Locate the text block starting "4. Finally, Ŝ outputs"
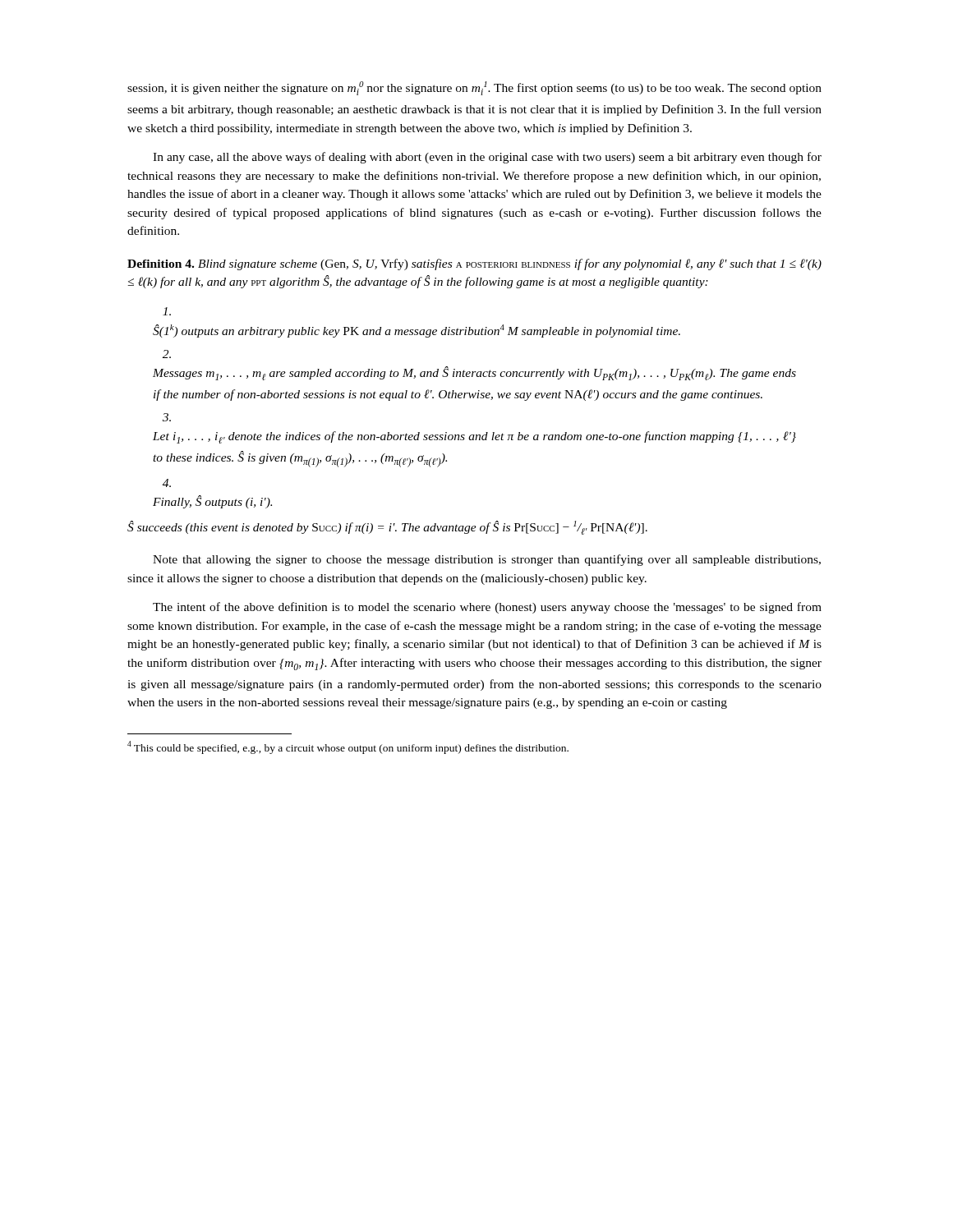Viewport: 953px width, 1232px height. pyautogui.click(x=167, y=483)
